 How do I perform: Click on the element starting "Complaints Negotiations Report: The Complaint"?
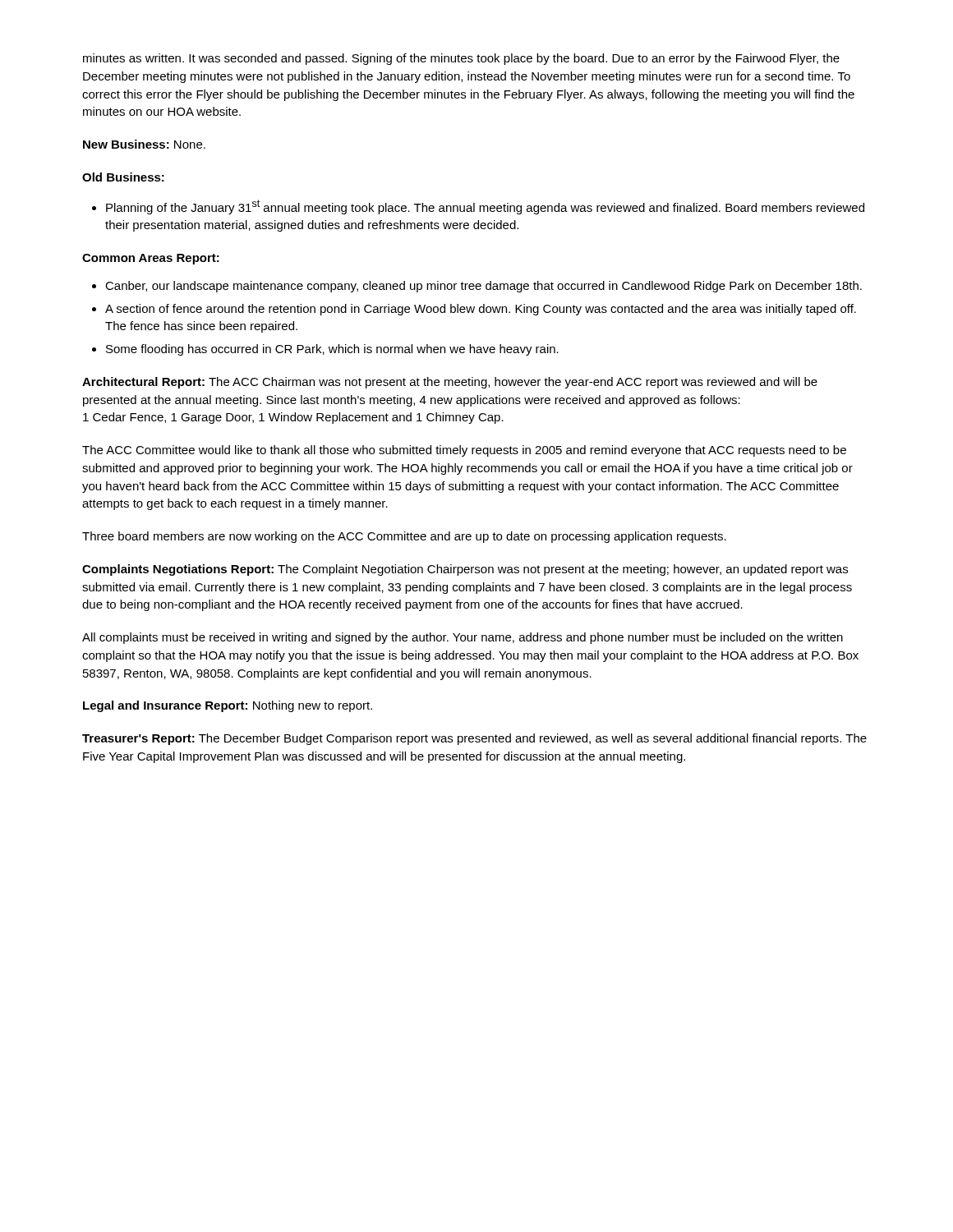coord(476,587)
